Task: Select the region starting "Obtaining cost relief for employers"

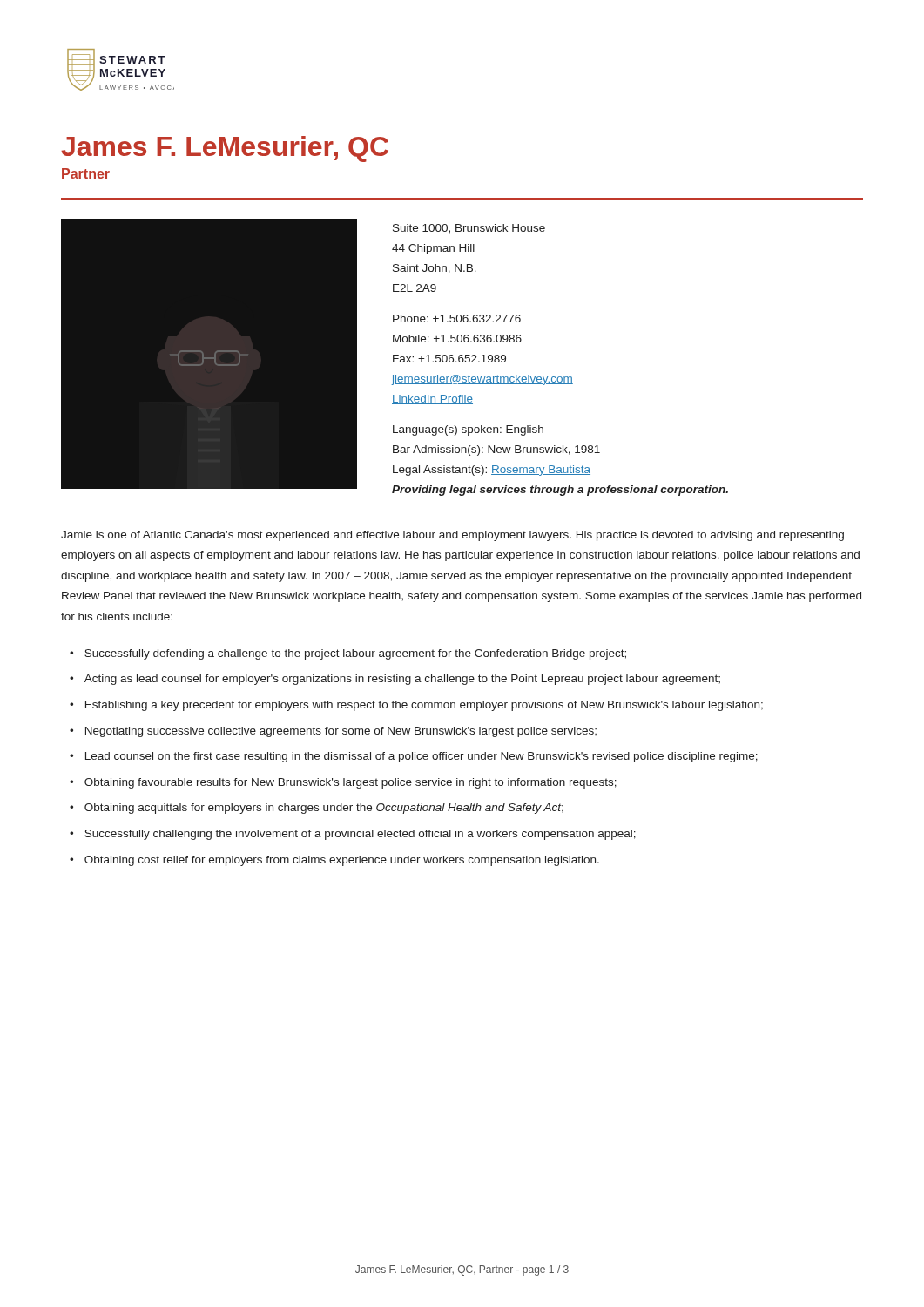Action: click(474, 860)
